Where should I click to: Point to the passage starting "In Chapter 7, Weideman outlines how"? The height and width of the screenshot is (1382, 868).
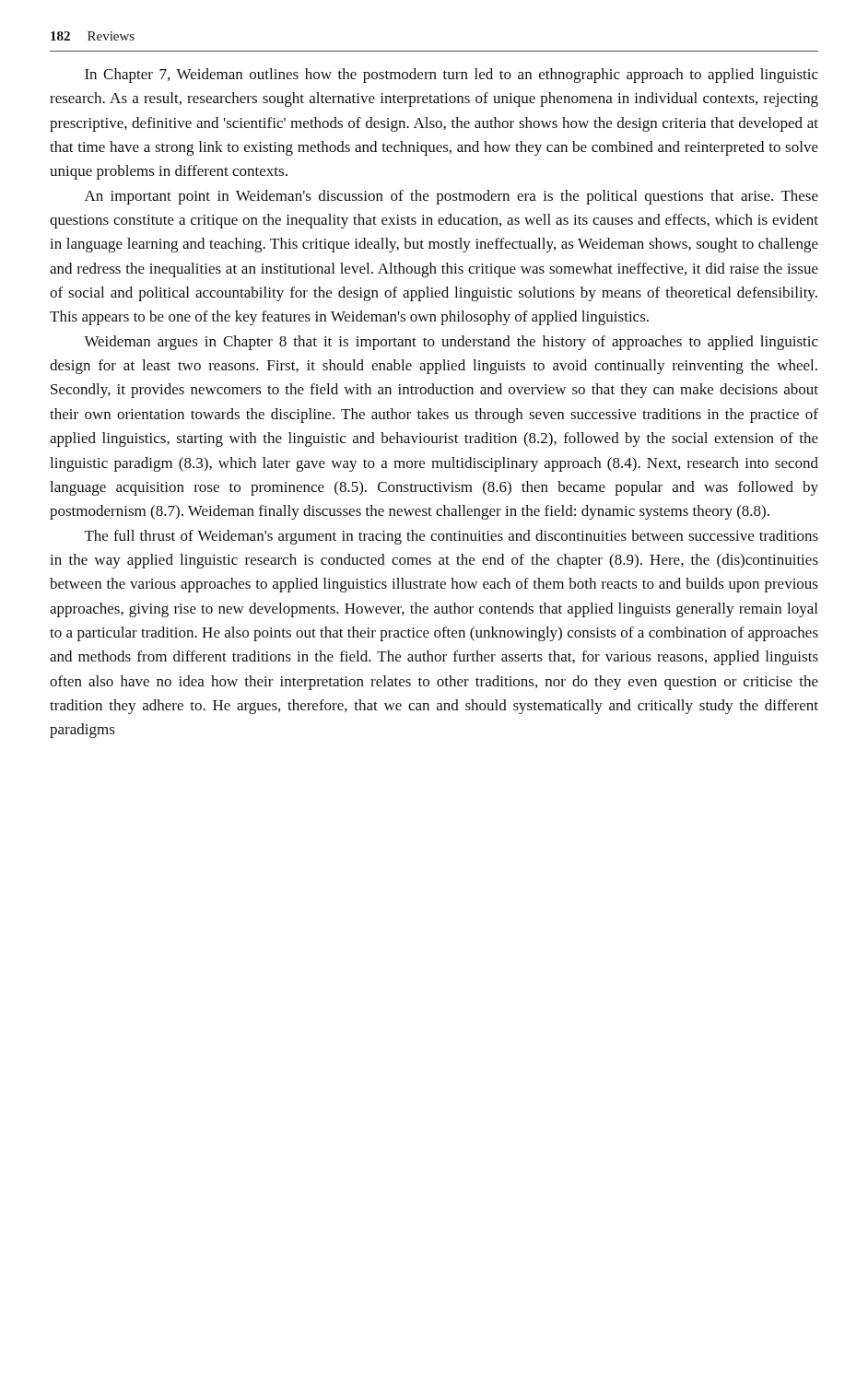434,123
